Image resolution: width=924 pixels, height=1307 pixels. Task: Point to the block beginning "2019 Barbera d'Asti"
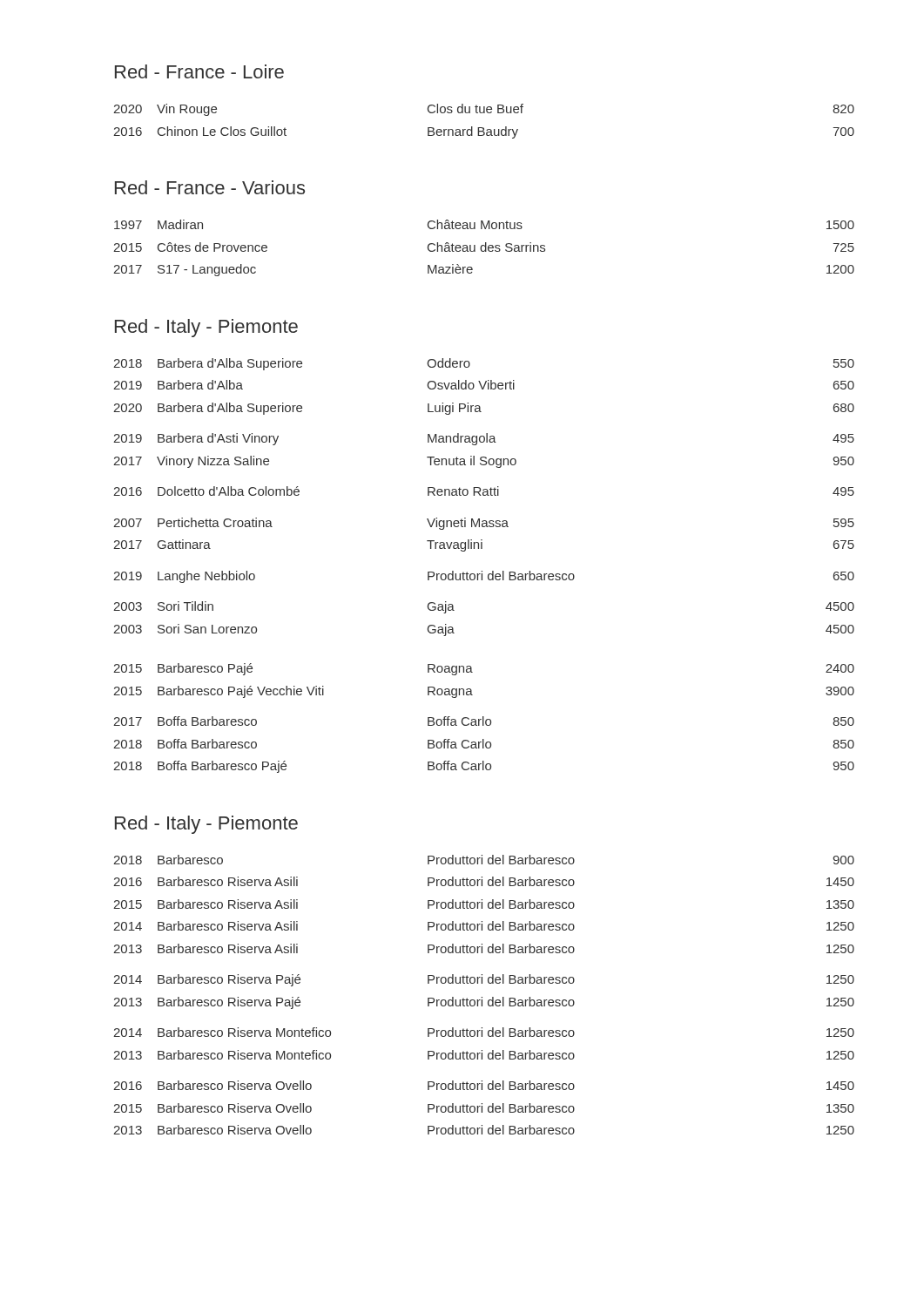tap(484, 438)
